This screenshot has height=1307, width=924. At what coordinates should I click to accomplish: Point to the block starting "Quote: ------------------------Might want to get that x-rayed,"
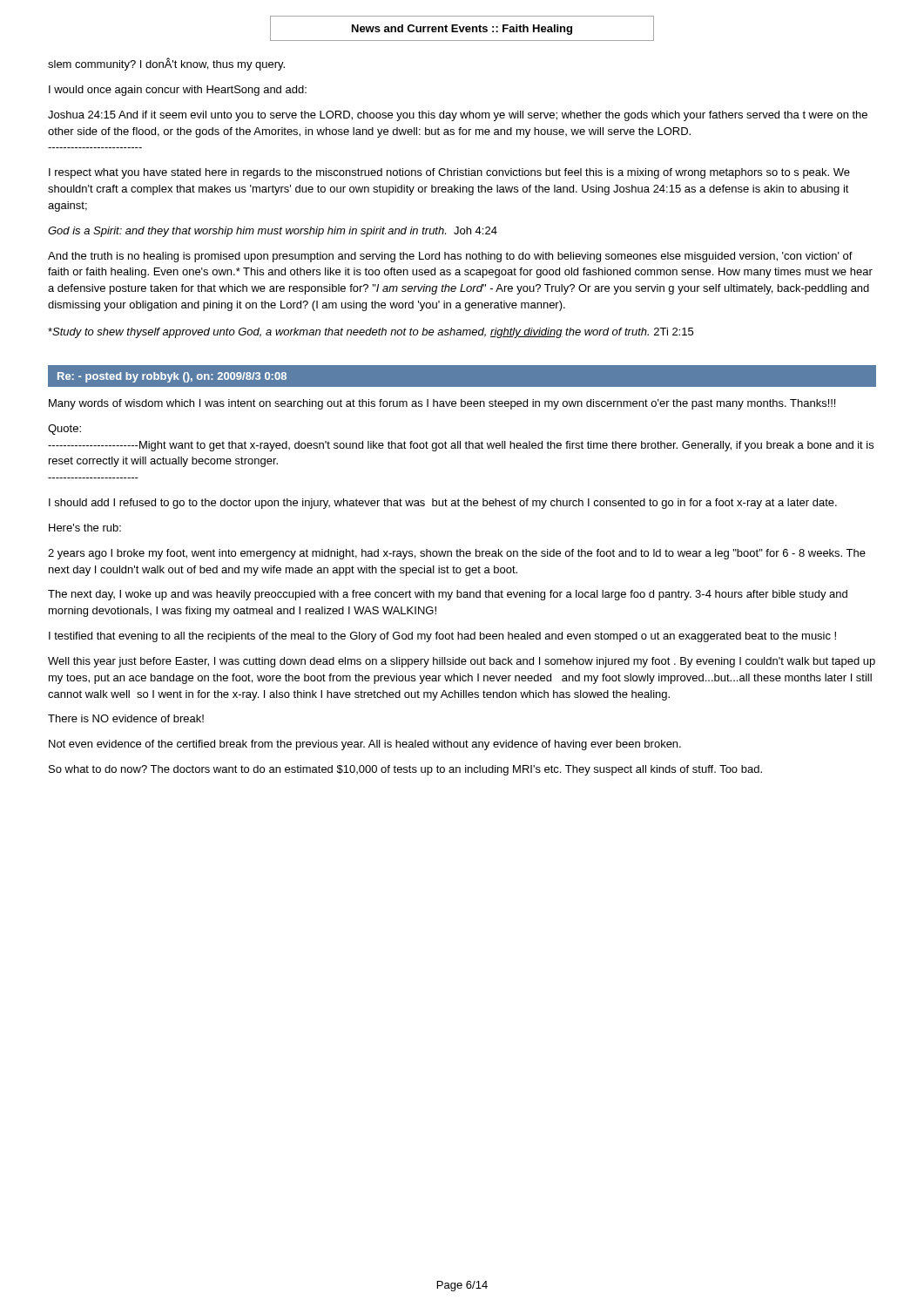point(461,453)
